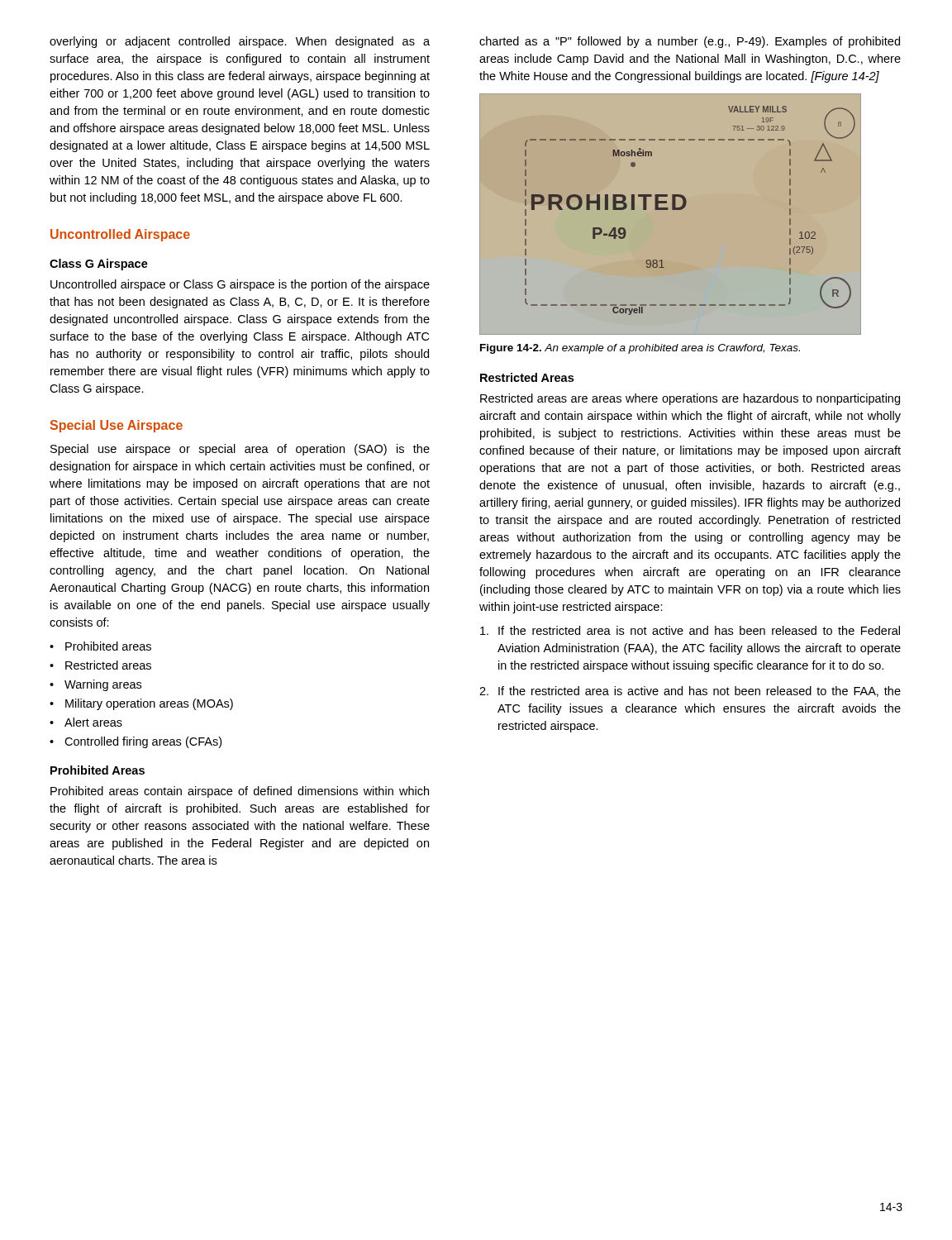Find the photo

[x=690, y=214]
